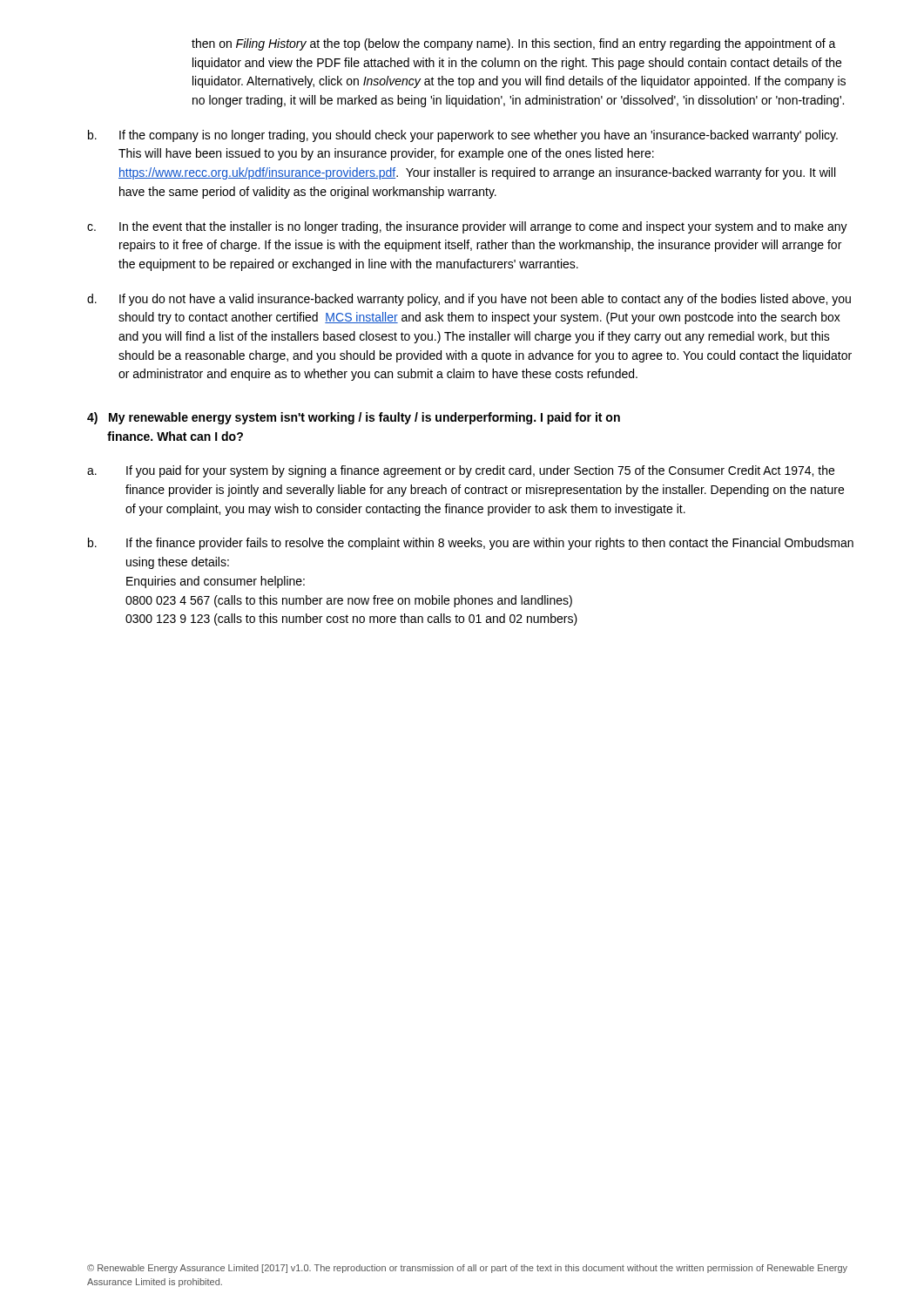Select the list item that reads "b. If the finance provider fails to resolve"
Viewport: 924px width, 1307px height.
471,544
